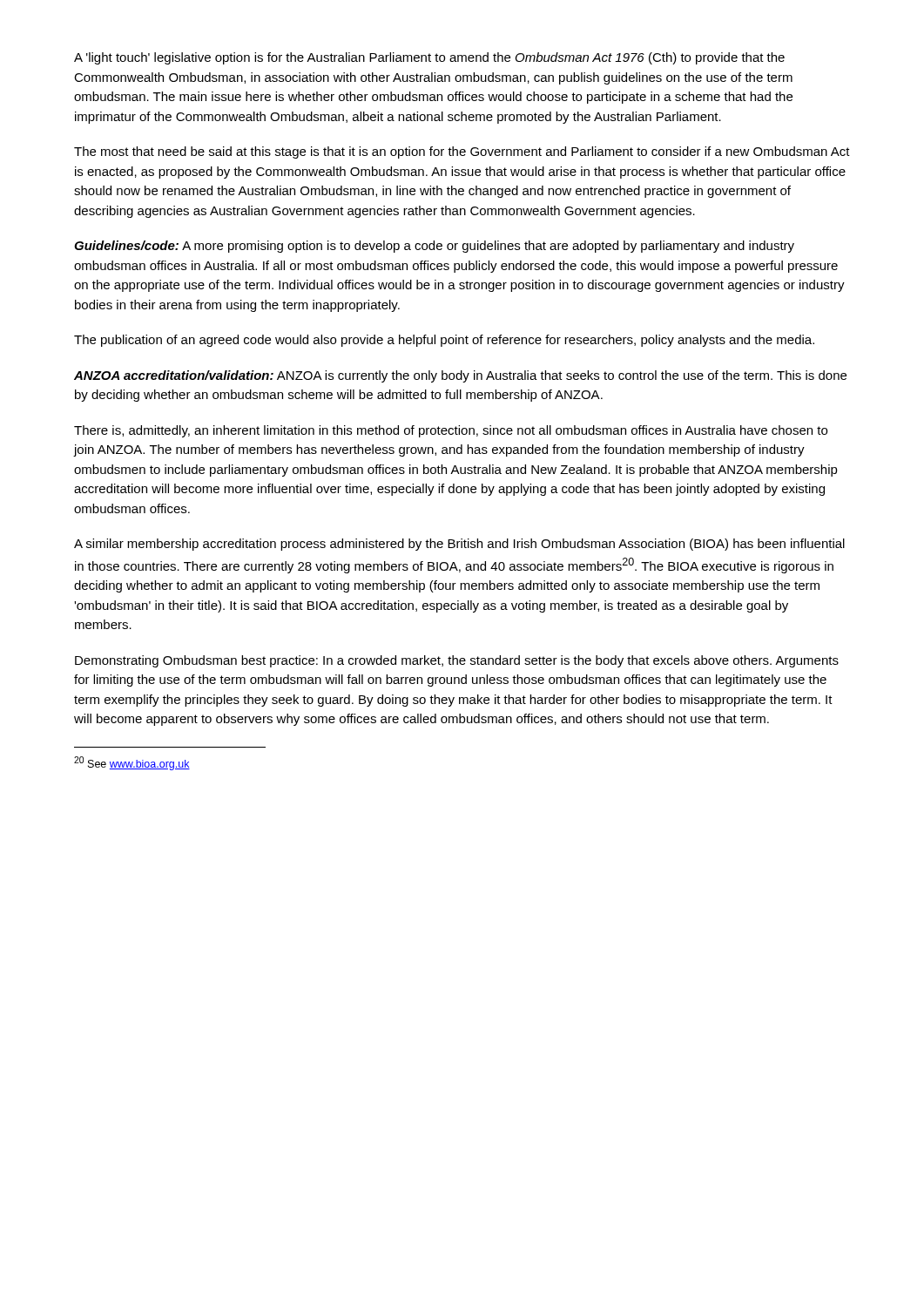Locate the block of text that opens with "A 'light touch' legislative option is for the"
This screenshot has width=924, height=1307.
462,87
